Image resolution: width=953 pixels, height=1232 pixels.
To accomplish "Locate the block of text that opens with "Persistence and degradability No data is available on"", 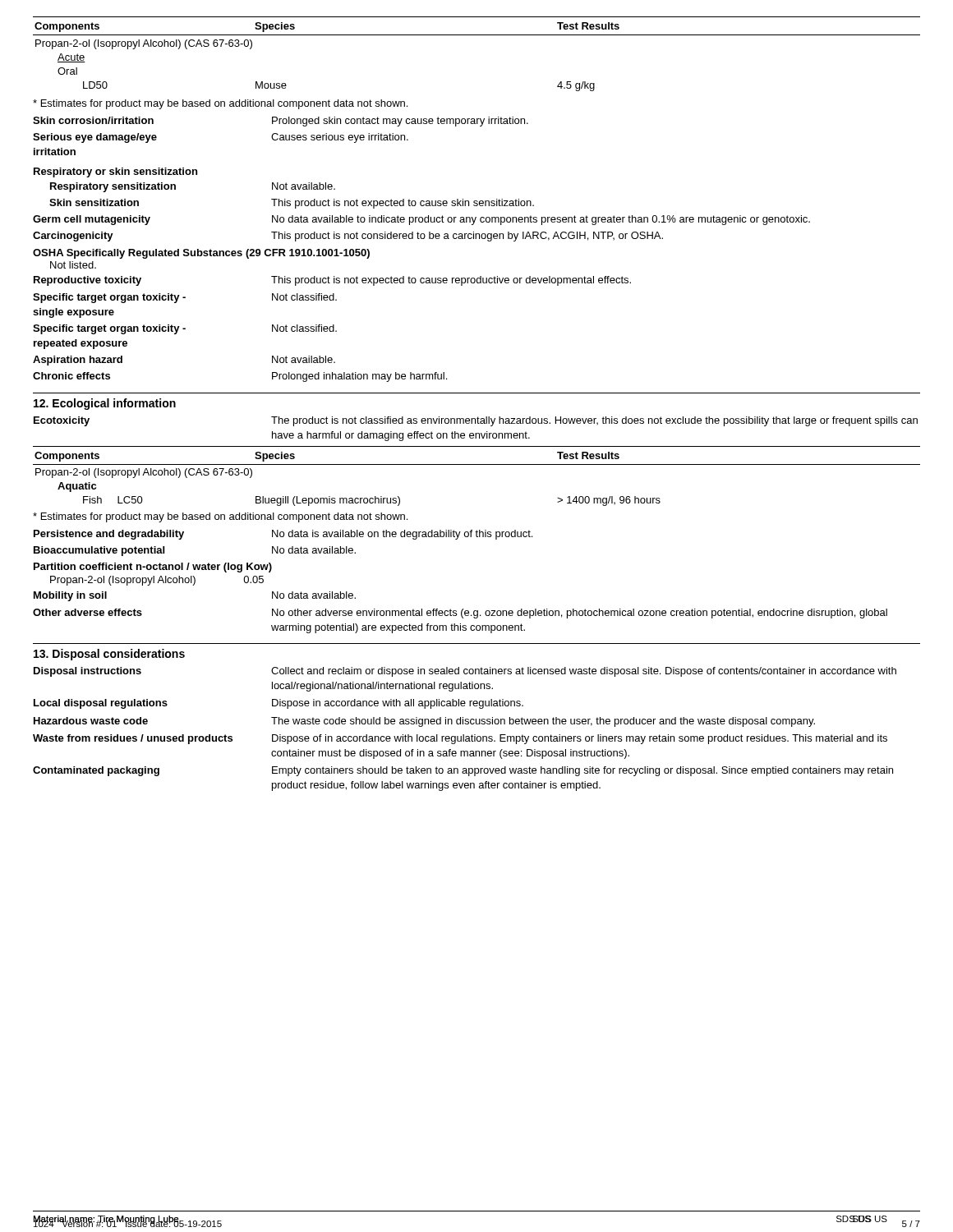I will (476, 534).
